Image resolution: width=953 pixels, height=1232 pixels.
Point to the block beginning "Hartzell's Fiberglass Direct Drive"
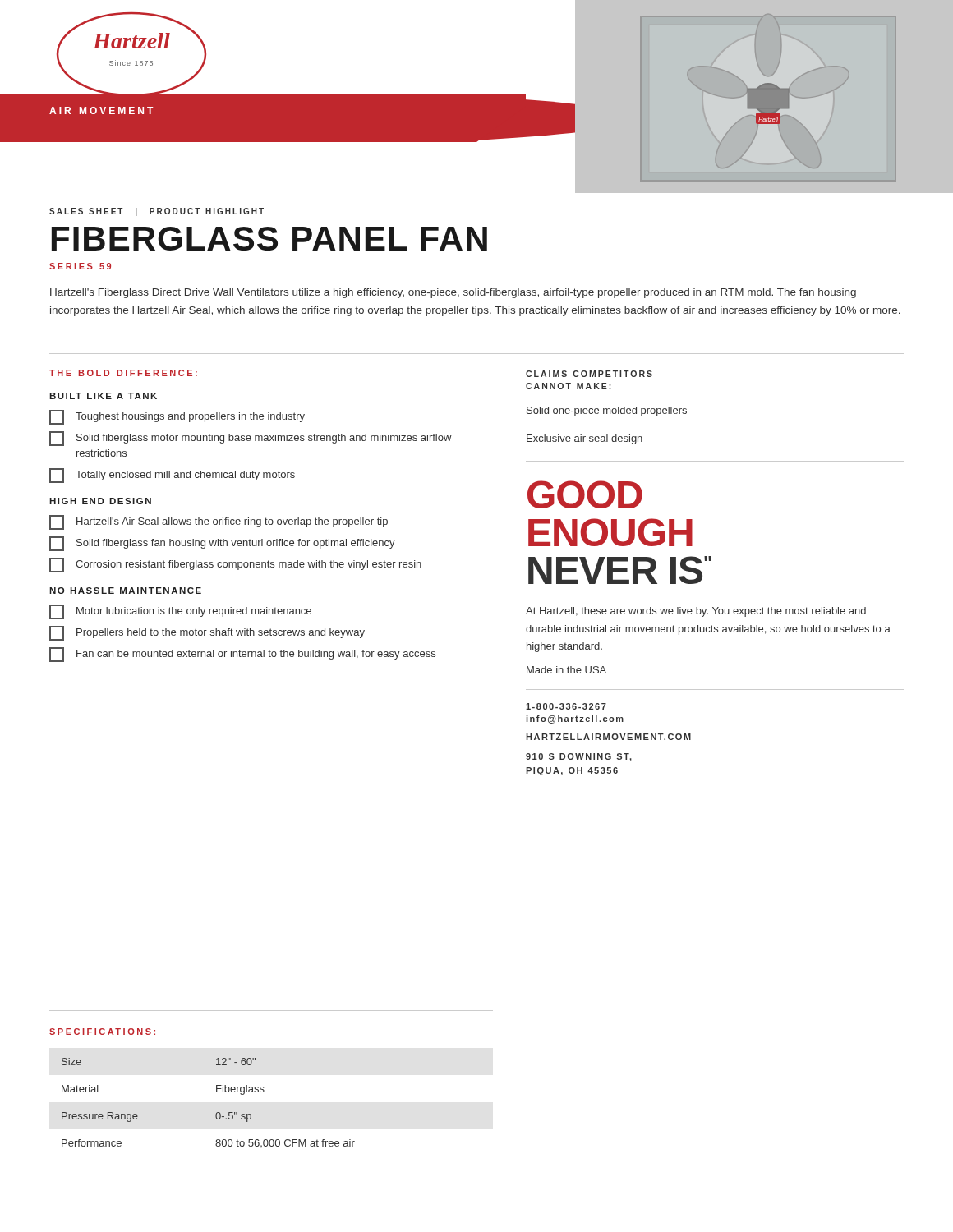[475, 301]
